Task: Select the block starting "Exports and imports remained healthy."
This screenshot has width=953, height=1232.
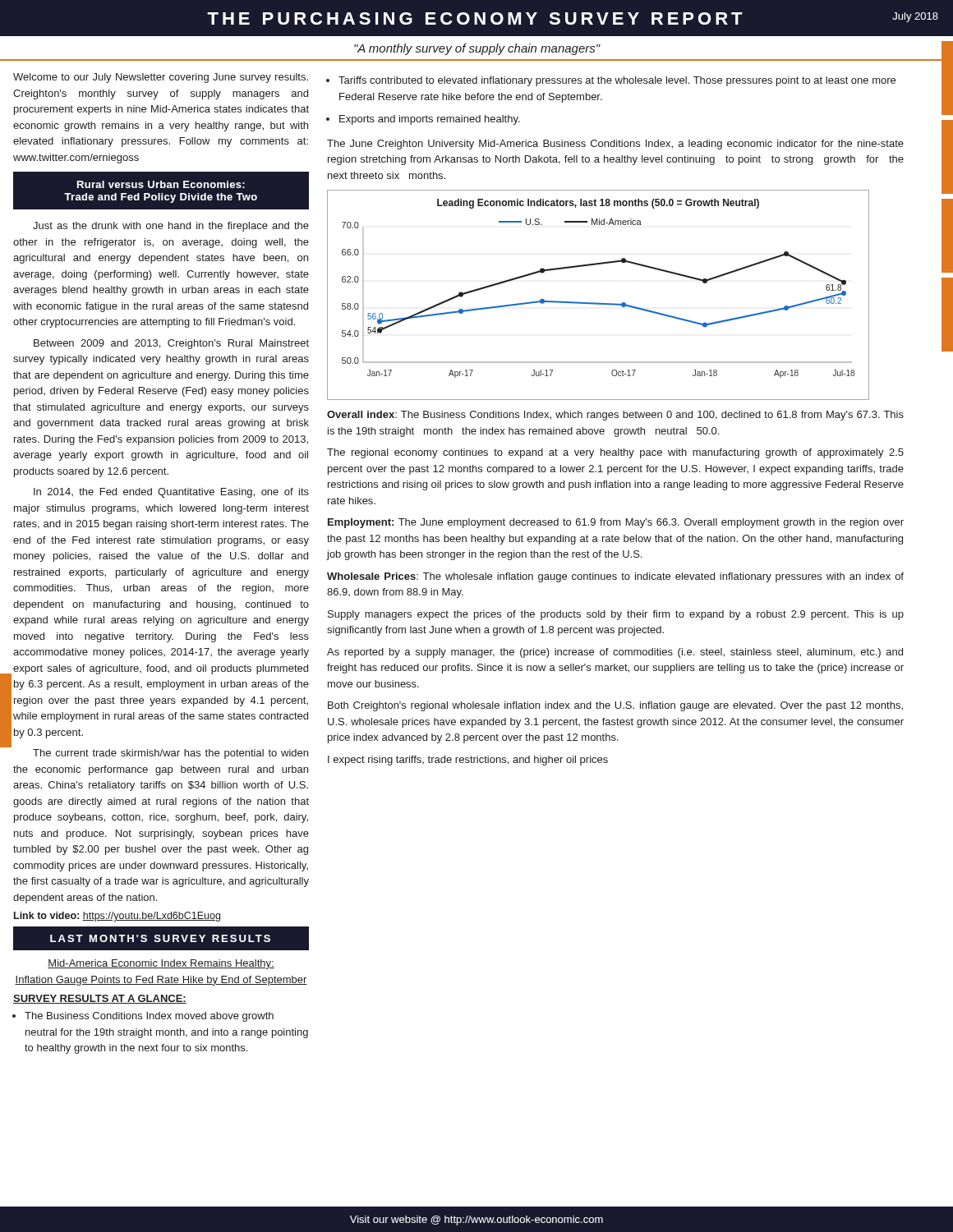Action: [430, 119]
